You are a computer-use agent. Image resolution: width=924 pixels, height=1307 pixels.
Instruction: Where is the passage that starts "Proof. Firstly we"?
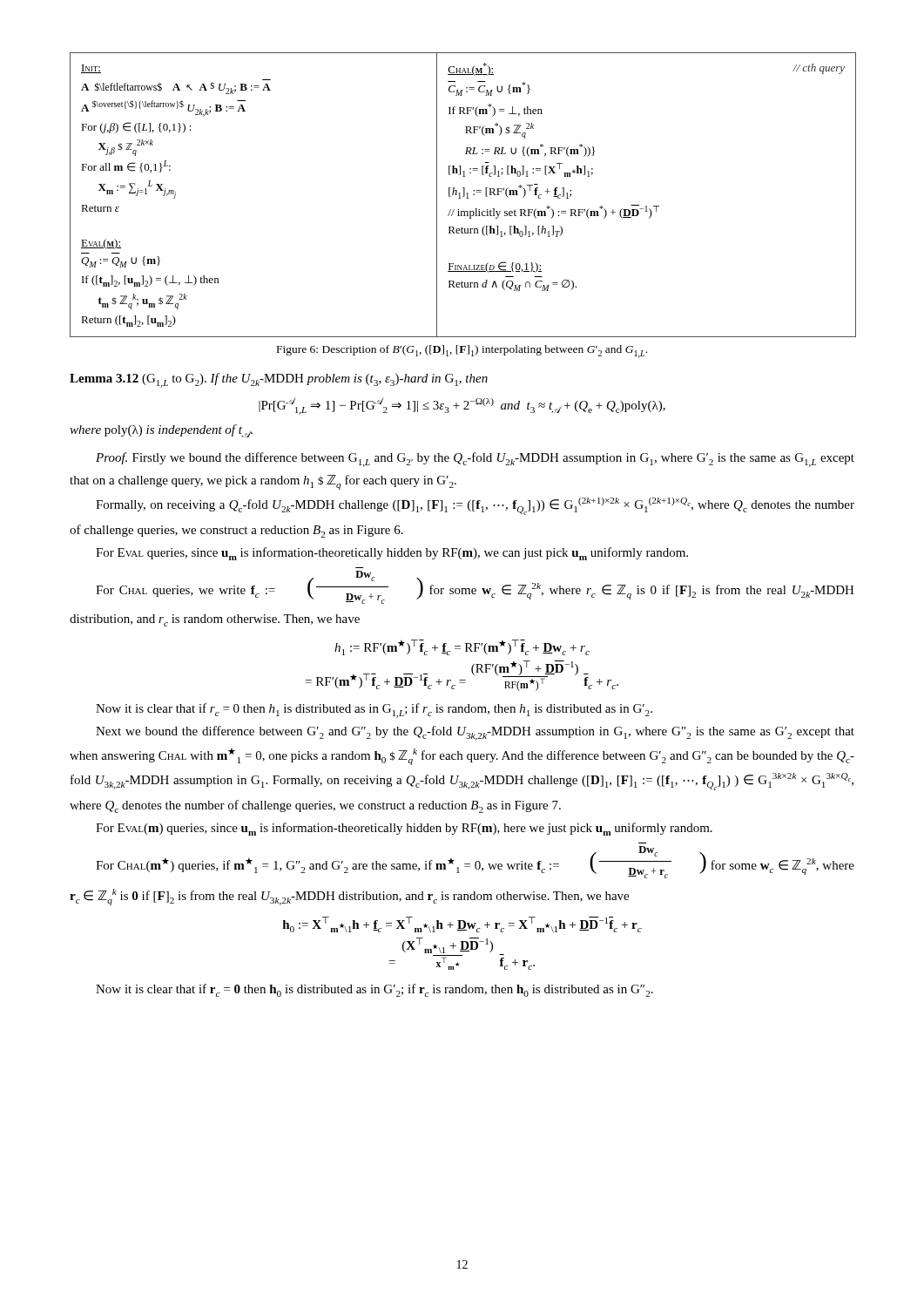462,470
